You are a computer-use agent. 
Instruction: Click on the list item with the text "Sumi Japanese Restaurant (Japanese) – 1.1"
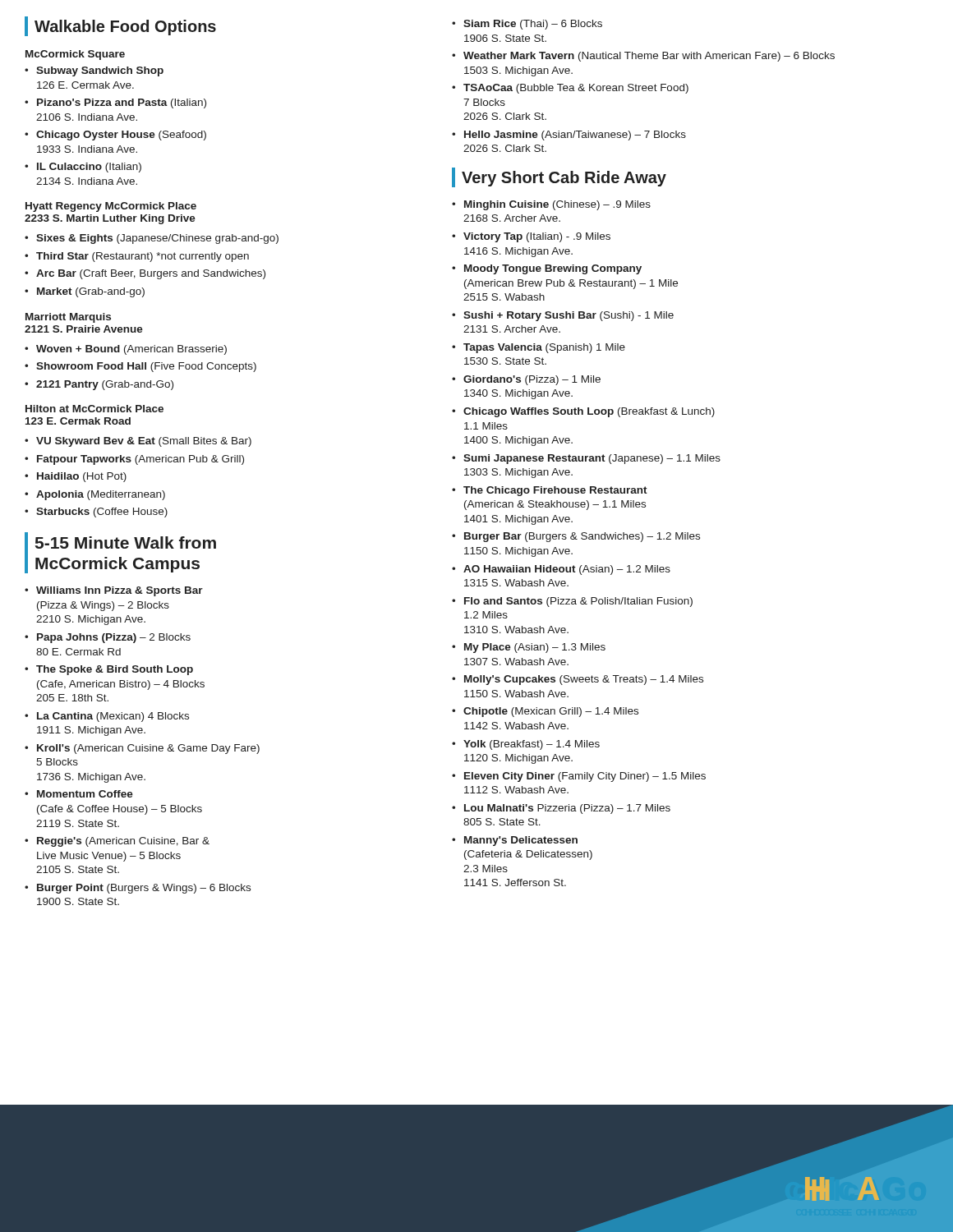[592, 465]
